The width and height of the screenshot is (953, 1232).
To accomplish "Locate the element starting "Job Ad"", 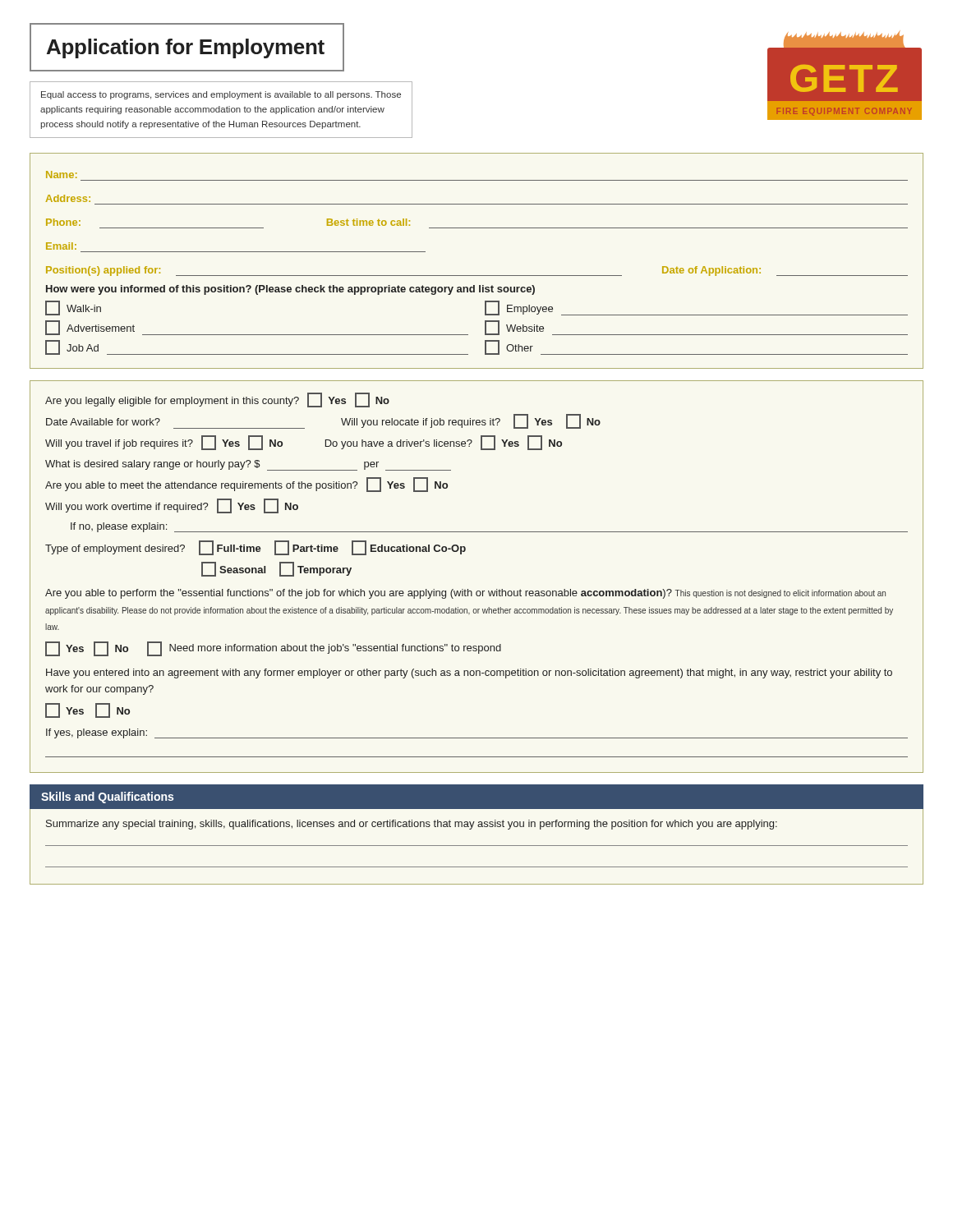I will coord(257,348).
